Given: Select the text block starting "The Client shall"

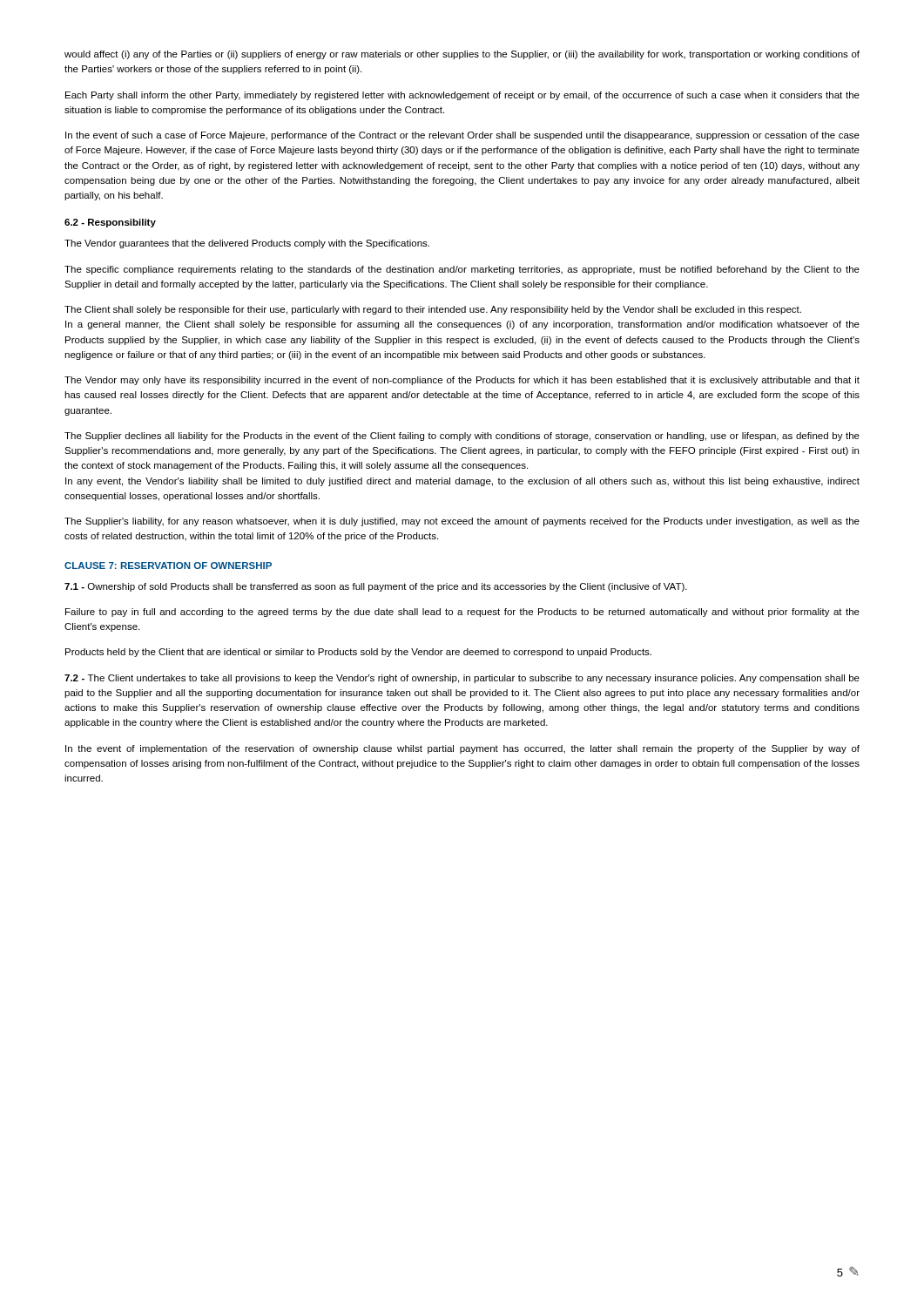Looking at the screenshot, I should [462, 332].
